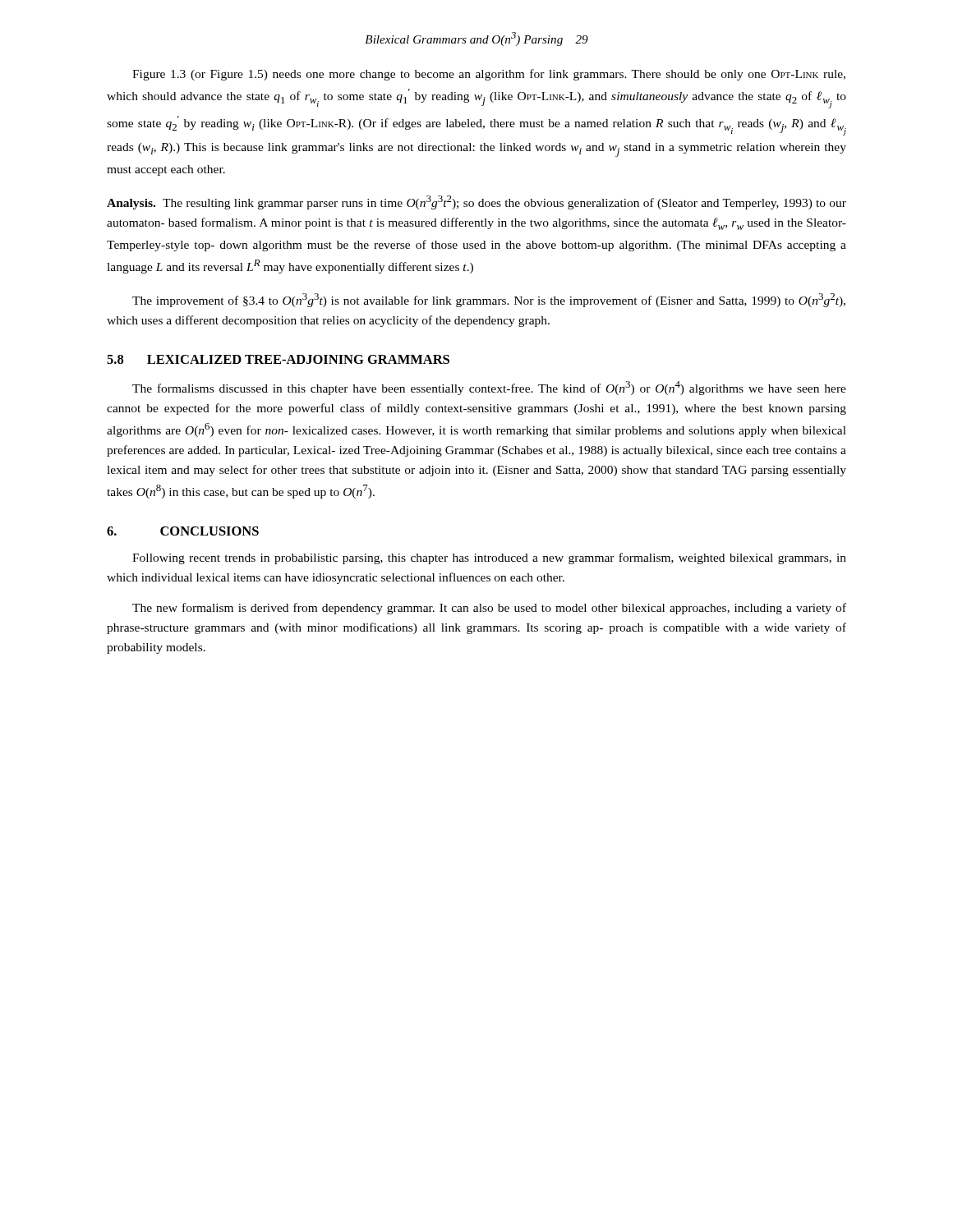
Task: Find the text starting "Analysis. The resulting link grammar parser runs"
Action: pyautogui.click(x=476, y=234)
